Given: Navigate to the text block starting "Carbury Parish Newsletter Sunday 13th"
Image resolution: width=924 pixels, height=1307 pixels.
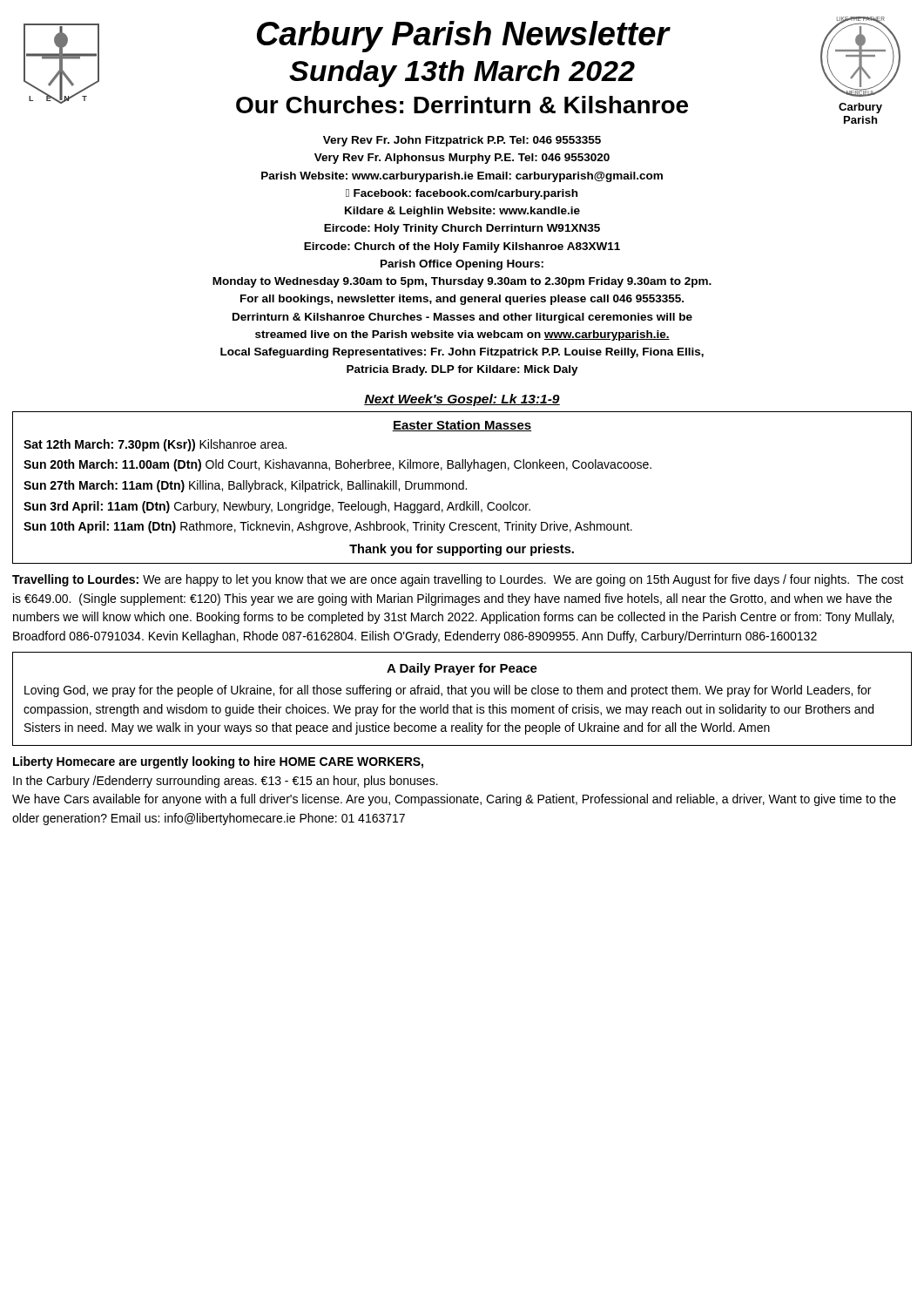Looking at the screenshot, I should point(462,67).
